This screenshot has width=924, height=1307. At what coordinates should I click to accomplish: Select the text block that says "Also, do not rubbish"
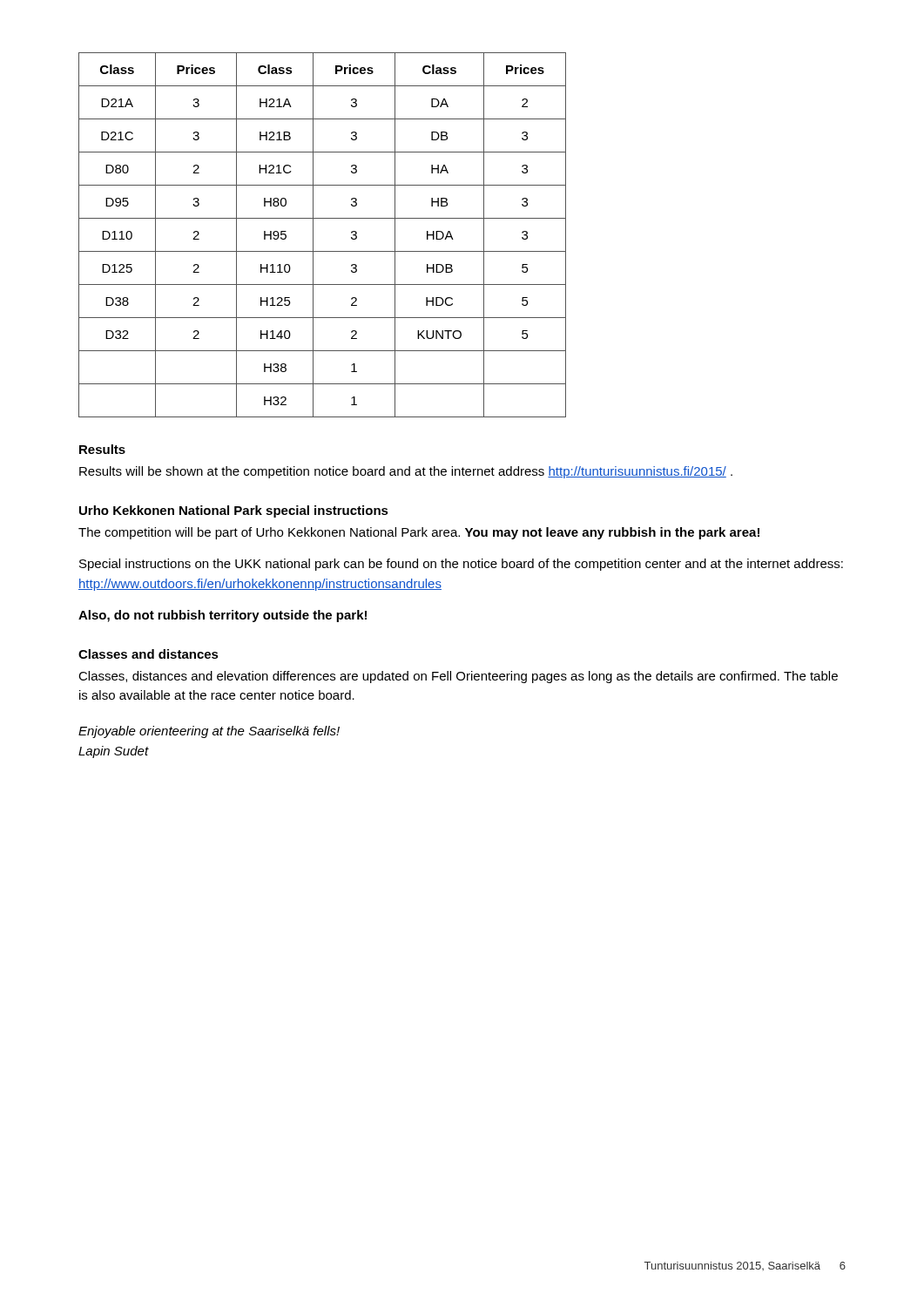pos(223,615)
